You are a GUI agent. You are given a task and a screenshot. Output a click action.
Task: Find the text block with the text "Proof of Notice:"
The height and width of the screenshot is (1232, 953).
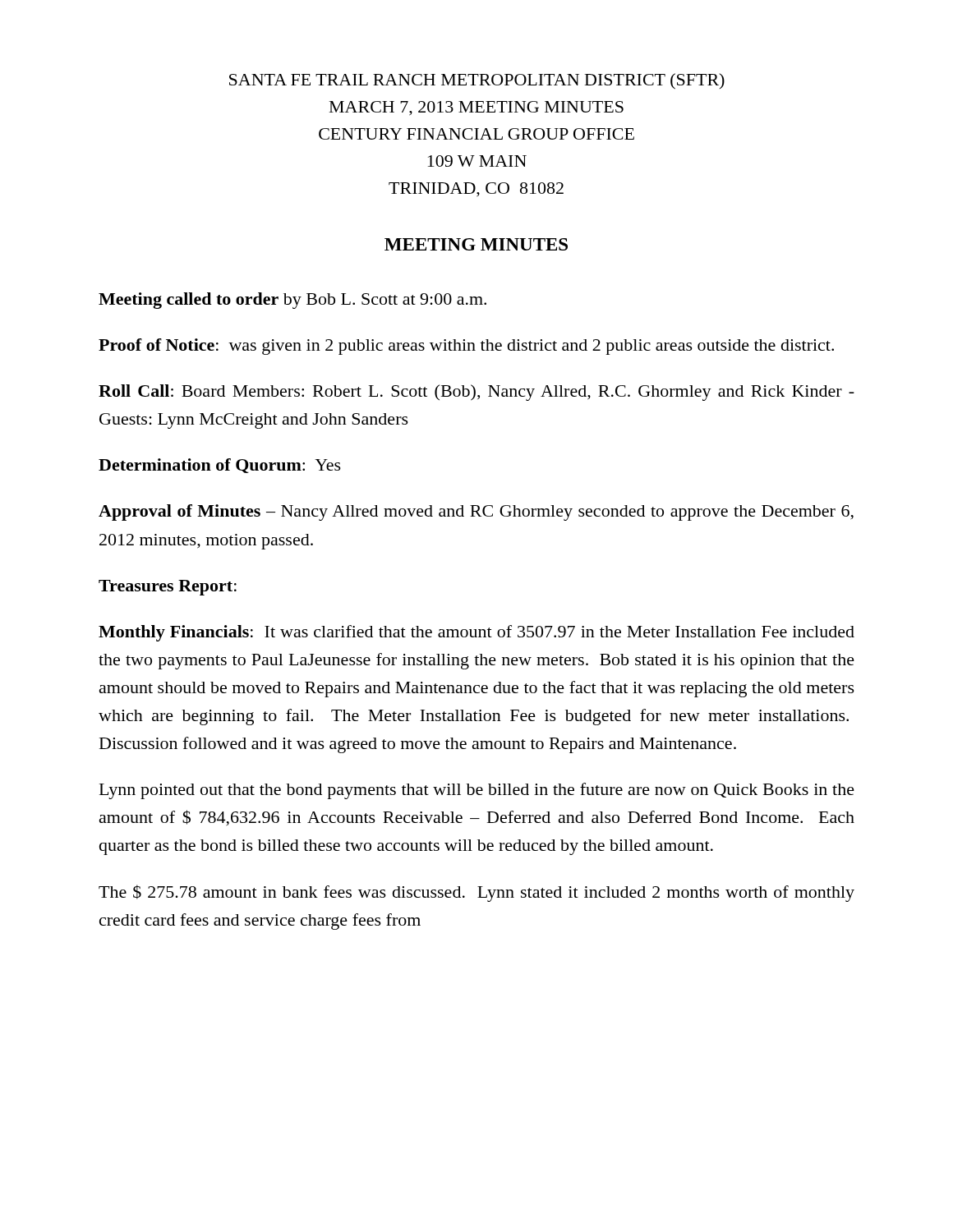[467, 345]
